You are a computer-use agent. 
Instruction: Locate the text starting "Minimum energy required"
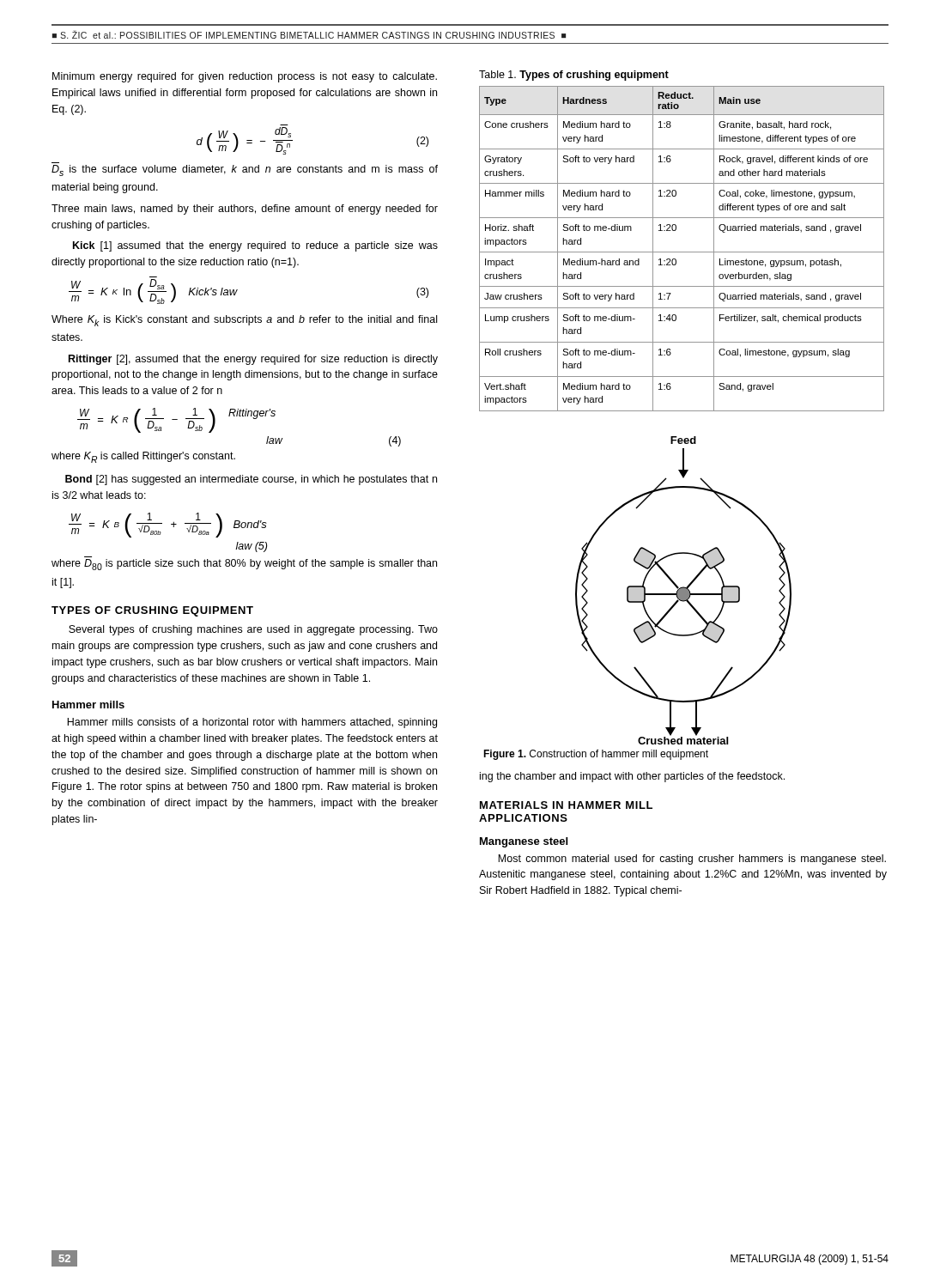tap(245, 93)
